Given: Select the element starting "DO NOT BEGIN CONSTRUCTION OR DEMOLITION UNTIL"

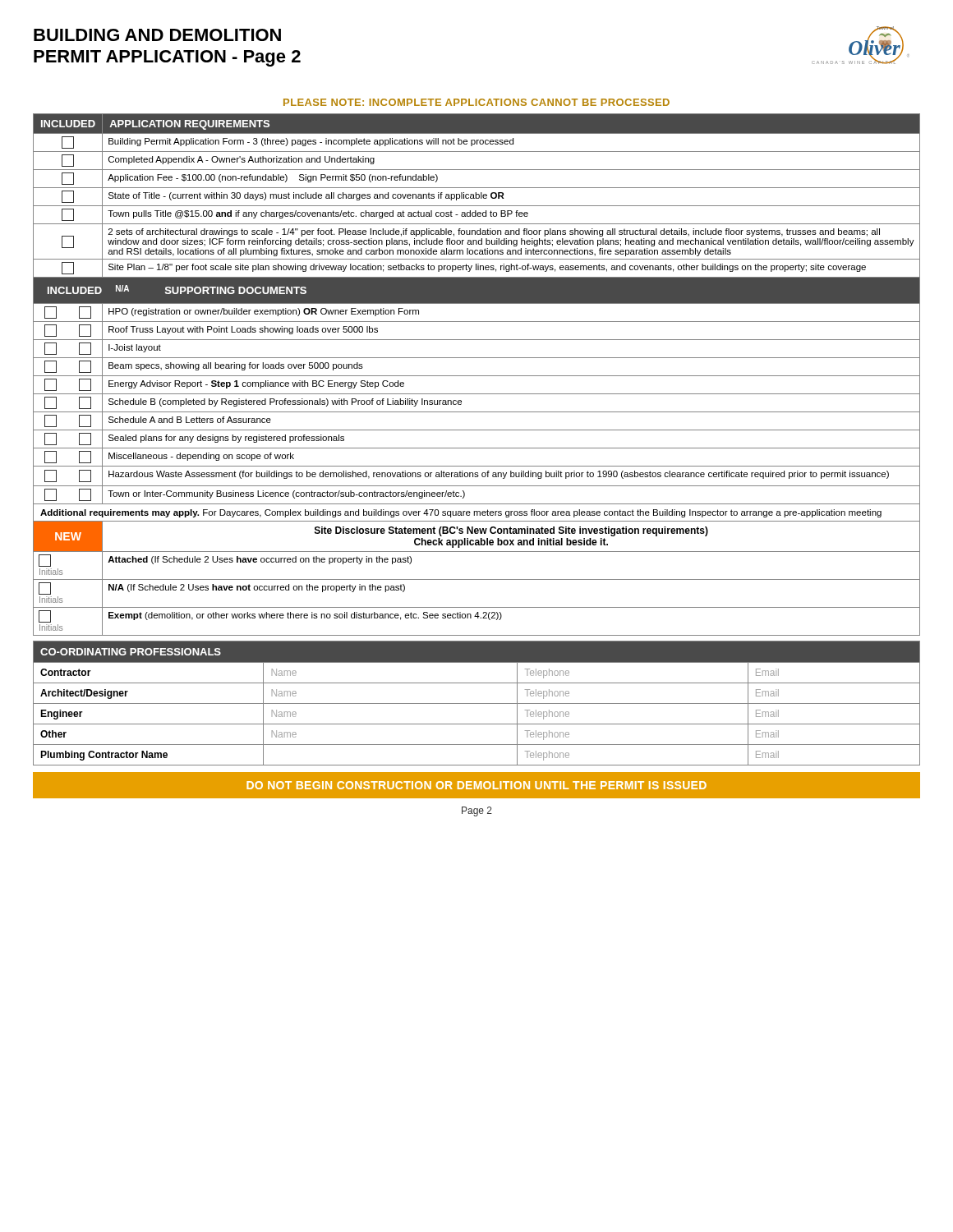Looking at the screenshot, I should tap(476, 785).
